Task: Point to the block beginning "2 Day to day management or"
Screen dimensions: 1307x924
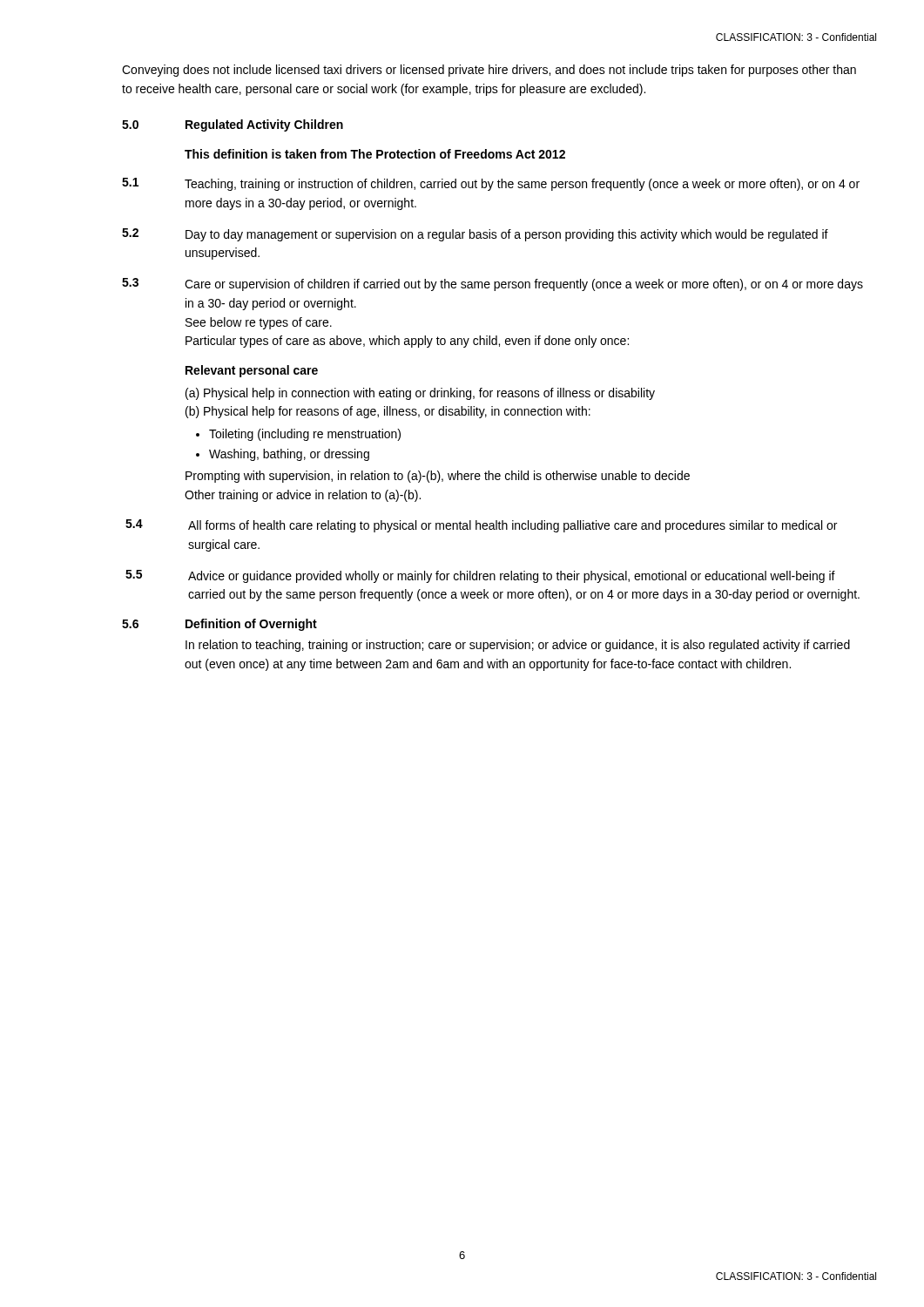Action: click(x=492, y=244)
